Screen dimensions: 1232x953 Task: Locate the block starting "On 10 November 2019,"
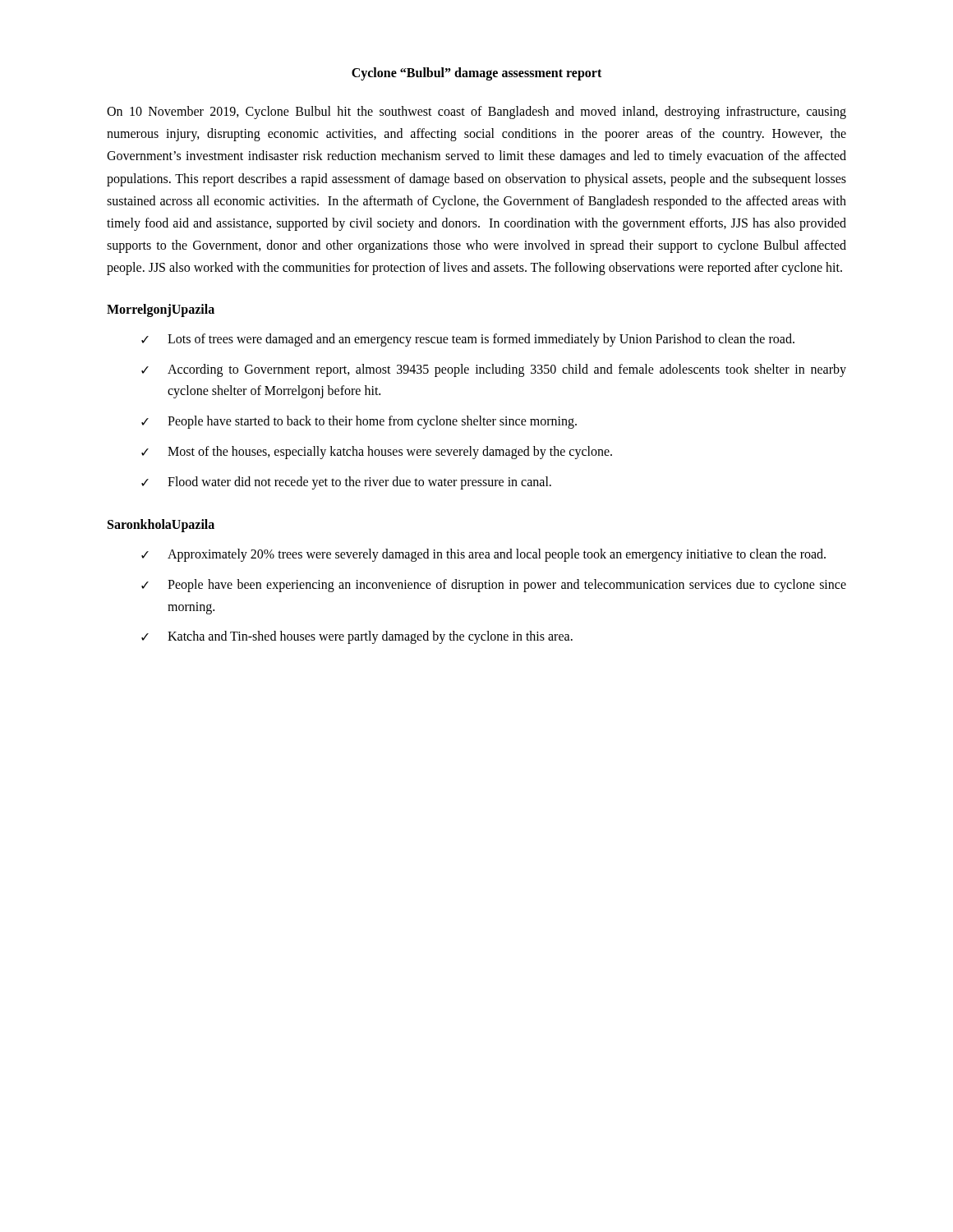pyautogui.click(x=476, y=189)
